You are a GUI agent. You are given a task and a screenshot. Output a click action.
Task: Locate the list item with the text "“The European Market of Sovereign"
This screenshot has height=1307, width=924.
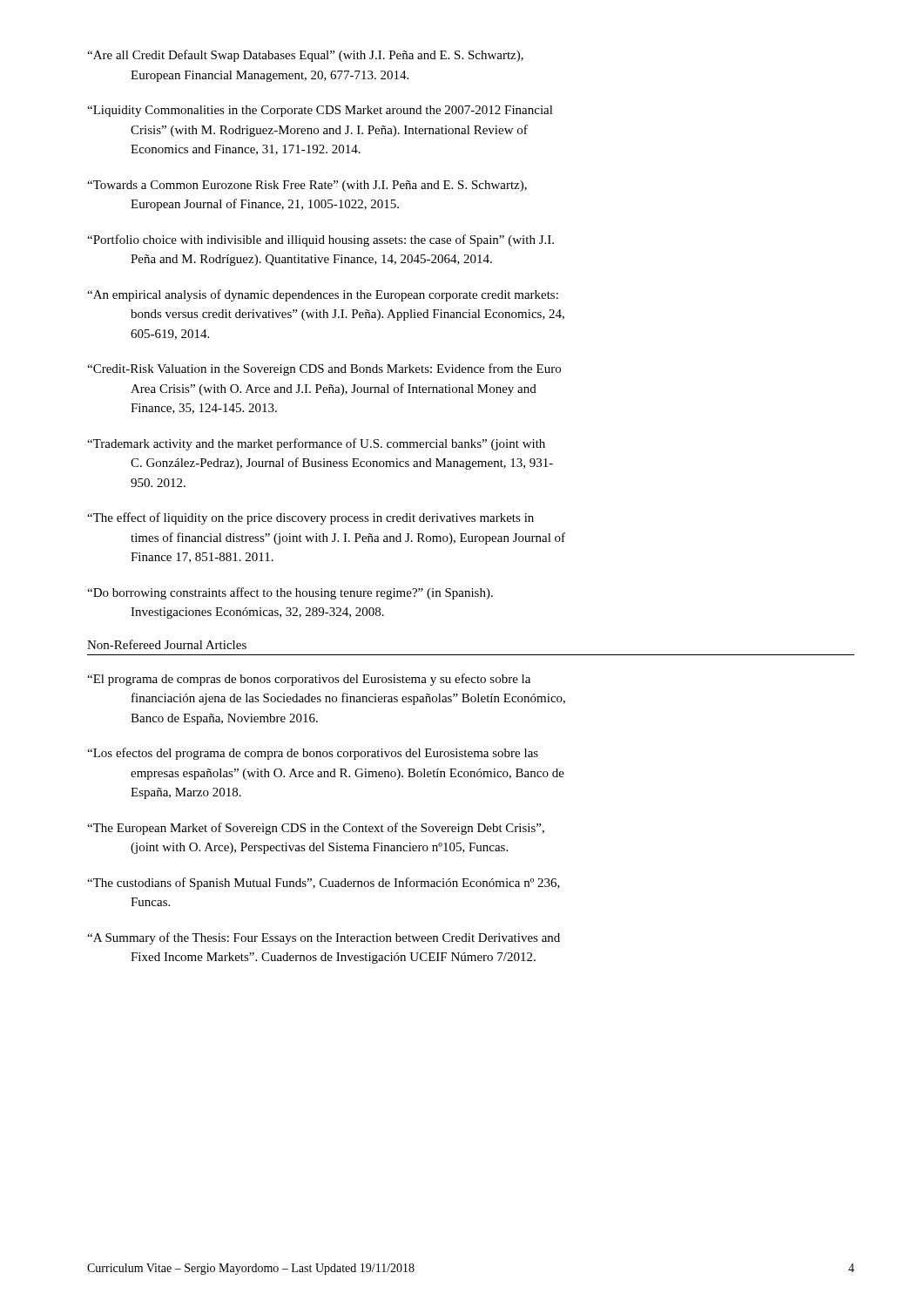(471, 837)
